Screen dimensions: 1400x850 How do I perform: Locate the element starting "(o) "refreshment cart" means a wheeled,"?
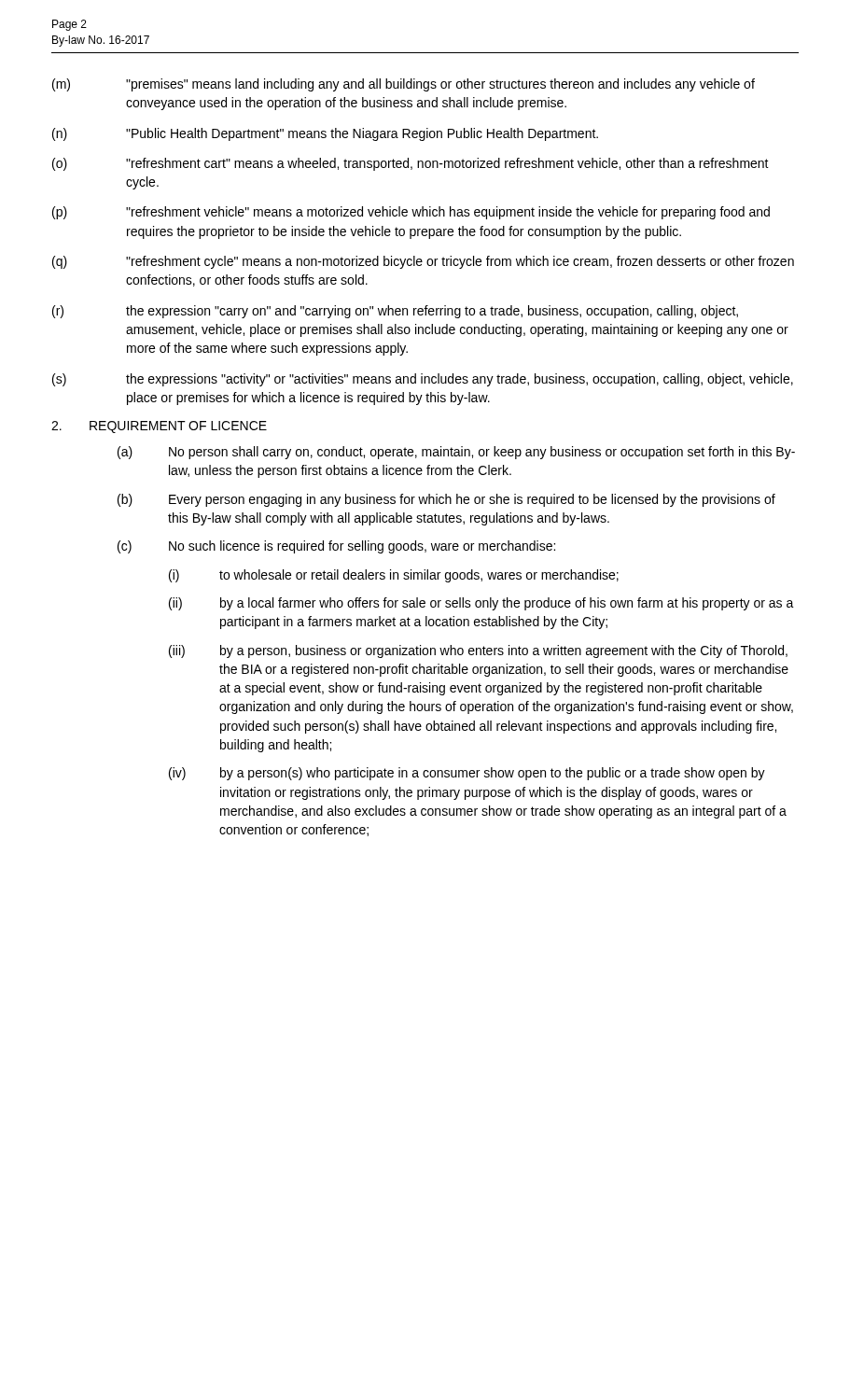[425, 173]
